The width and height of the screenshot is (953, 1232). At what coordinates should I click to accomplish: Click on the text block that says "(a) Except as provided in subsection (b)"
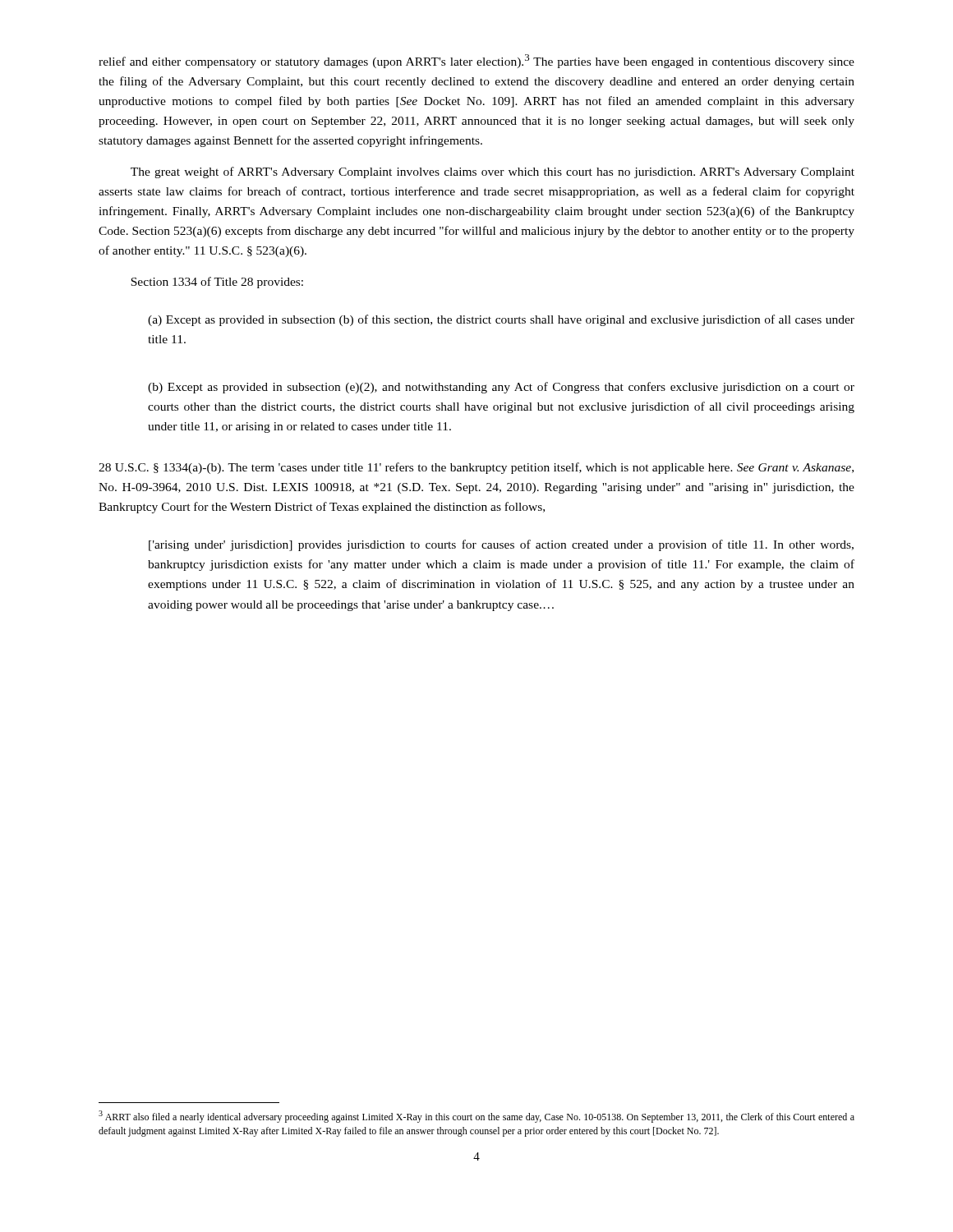click(501, 330)
